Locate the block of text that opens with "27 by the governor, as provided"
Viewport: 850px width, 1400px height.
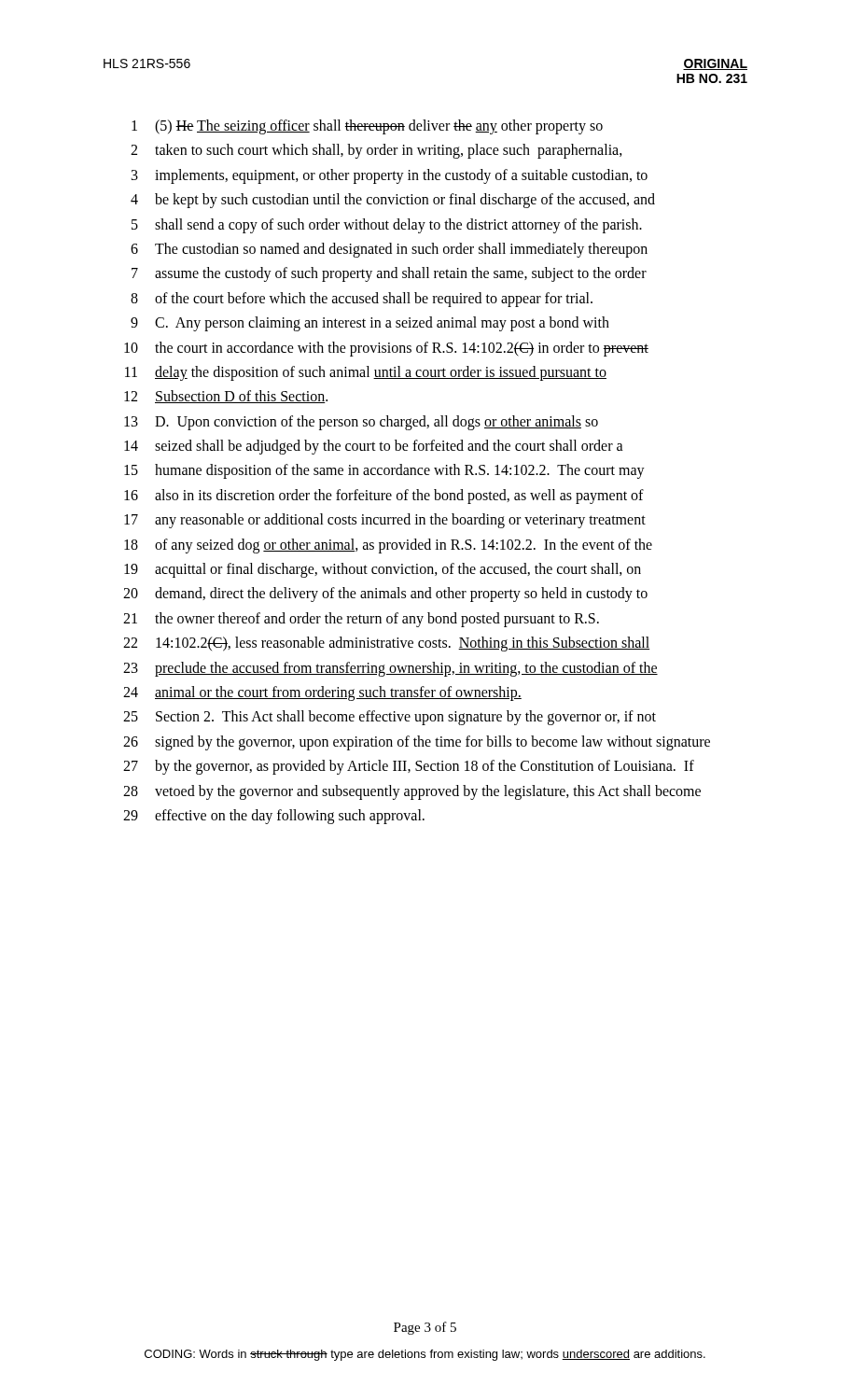(x=425, y=767)
